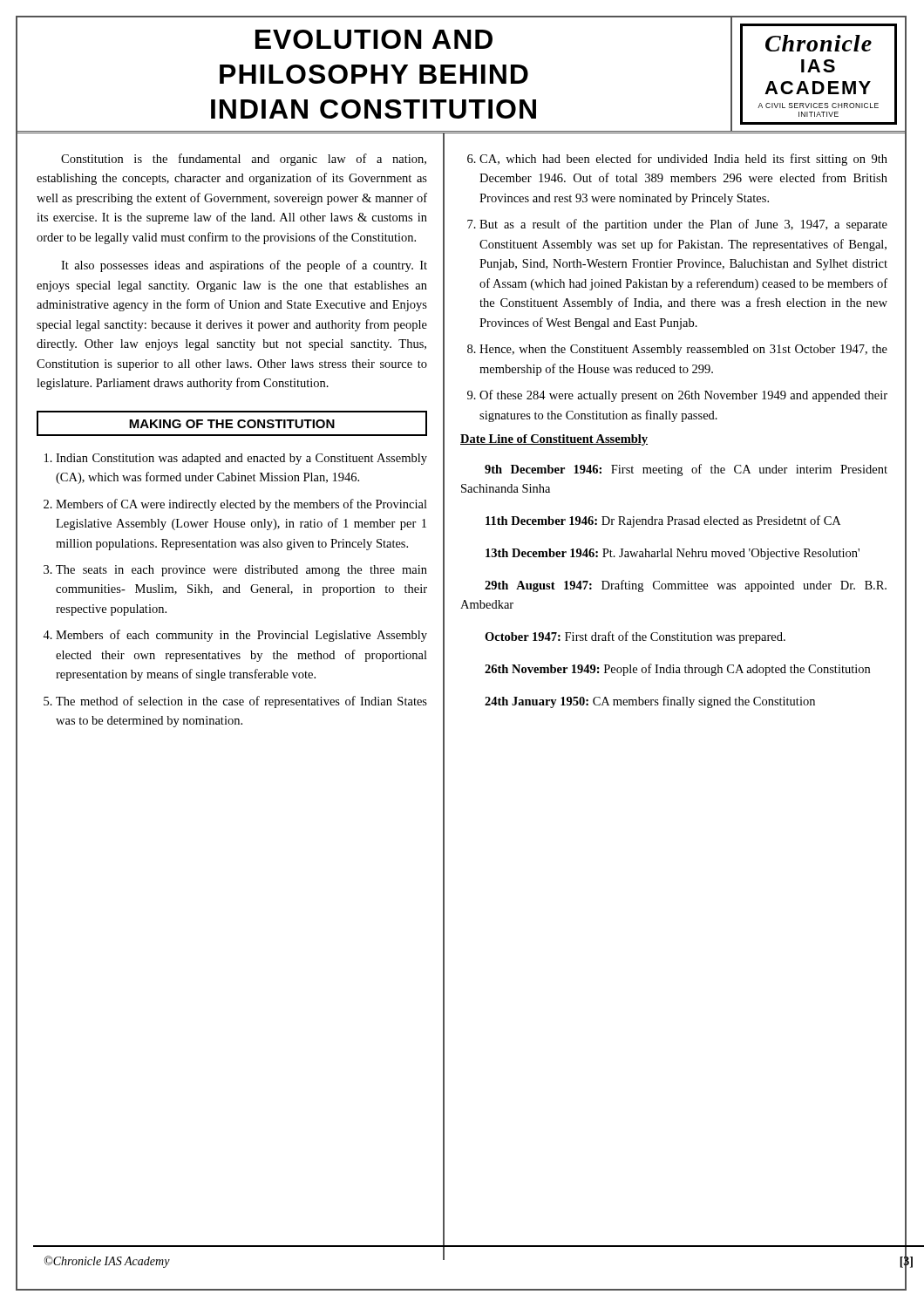
Task: Select the element starting "26th November 1949: People of India through"
Action: pyautogui.click(x=674, y=669)
